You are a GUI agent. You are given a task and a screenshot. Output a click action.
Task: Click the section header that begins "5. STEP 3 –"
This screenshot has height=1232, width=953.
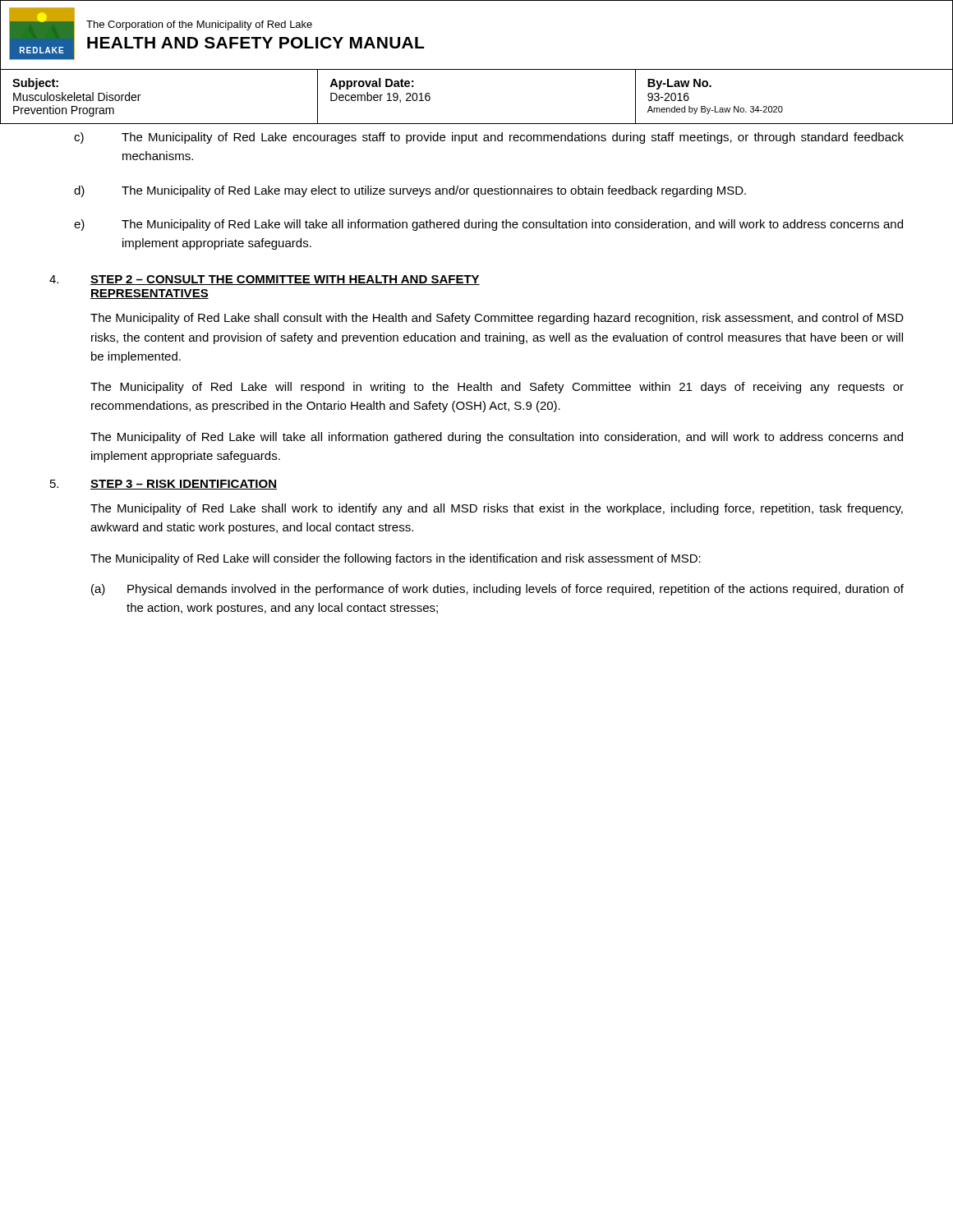[163, 483]
